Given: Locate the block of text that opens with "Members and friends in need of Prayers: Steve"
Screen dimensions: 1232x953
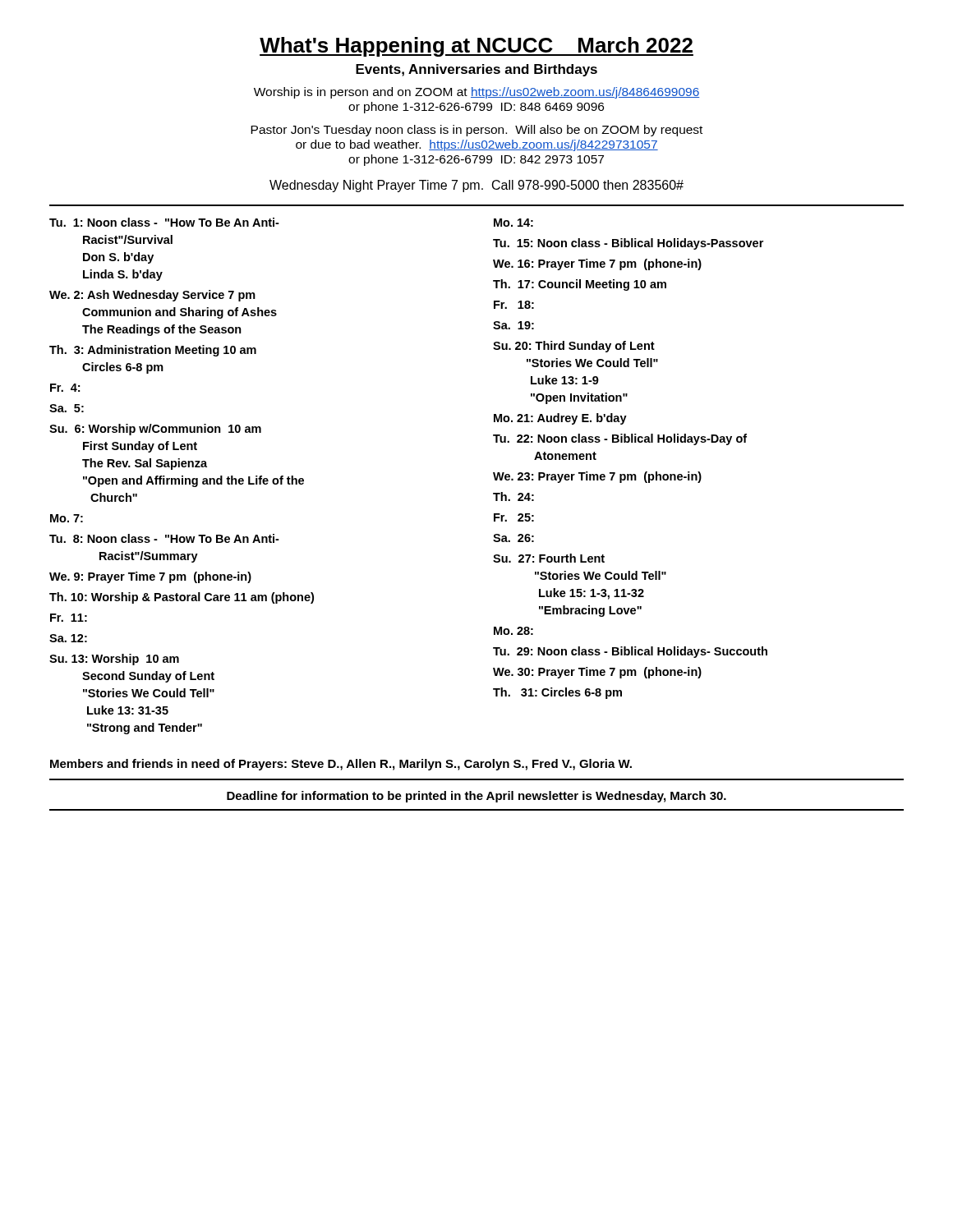Looking at the screenshot, I should pyautogui.click(x=341, y=764).
